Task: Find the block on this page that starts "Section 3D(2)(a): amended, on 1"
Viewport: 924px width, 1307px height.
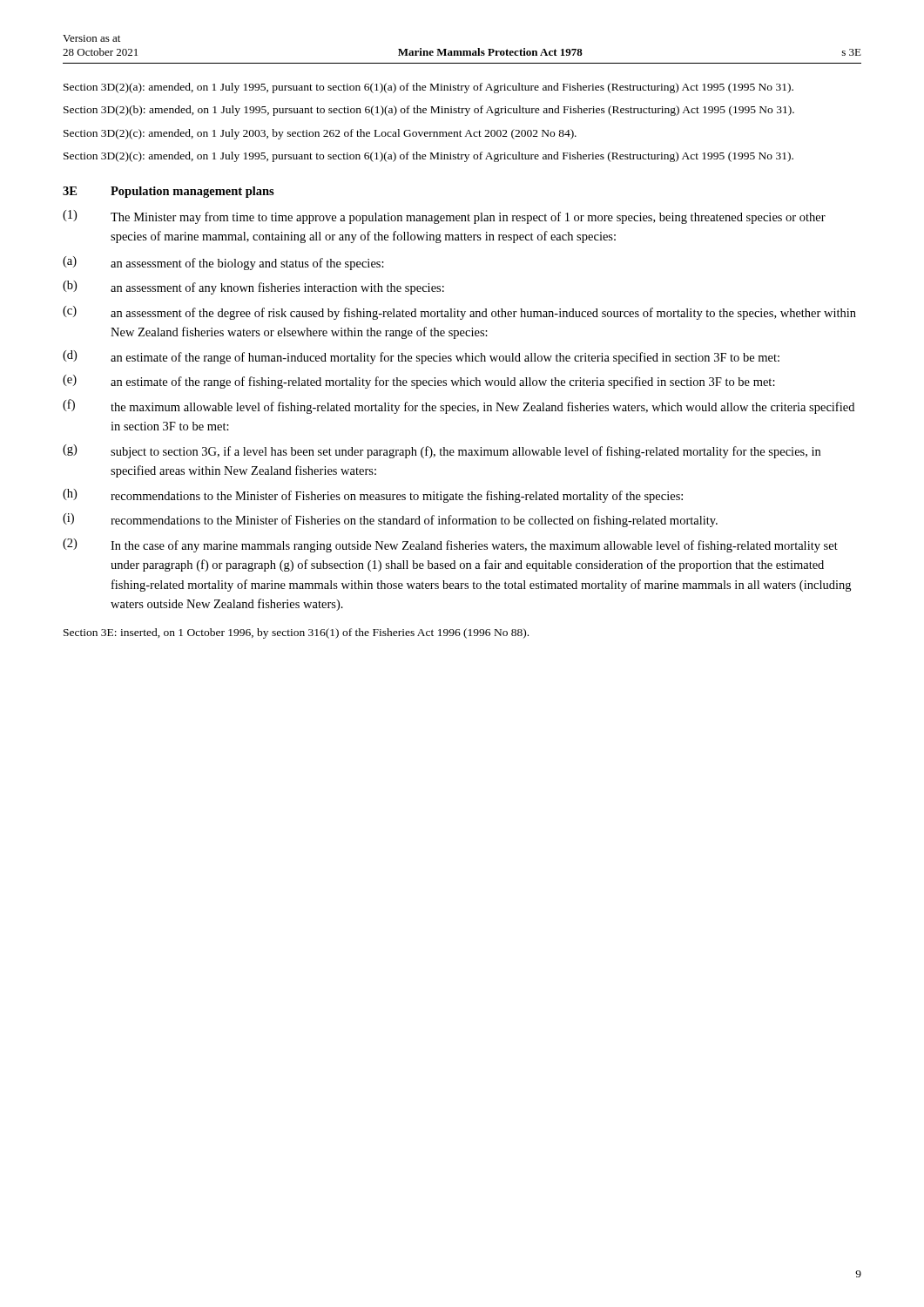Action: coord(428,87)
